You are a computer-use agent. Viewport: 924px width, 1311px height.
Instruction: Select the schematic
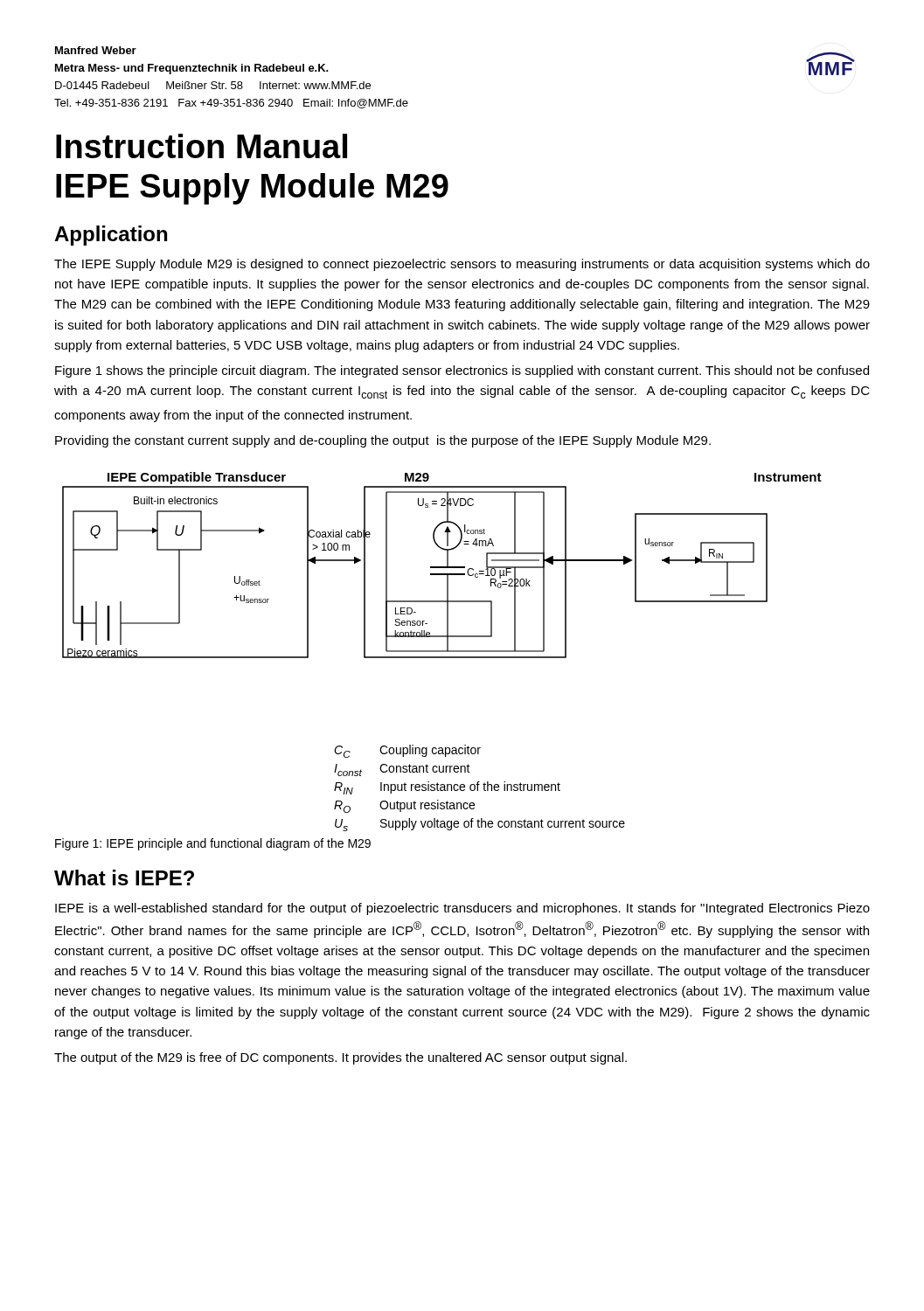pyautogui.click(x=462, y=650)
